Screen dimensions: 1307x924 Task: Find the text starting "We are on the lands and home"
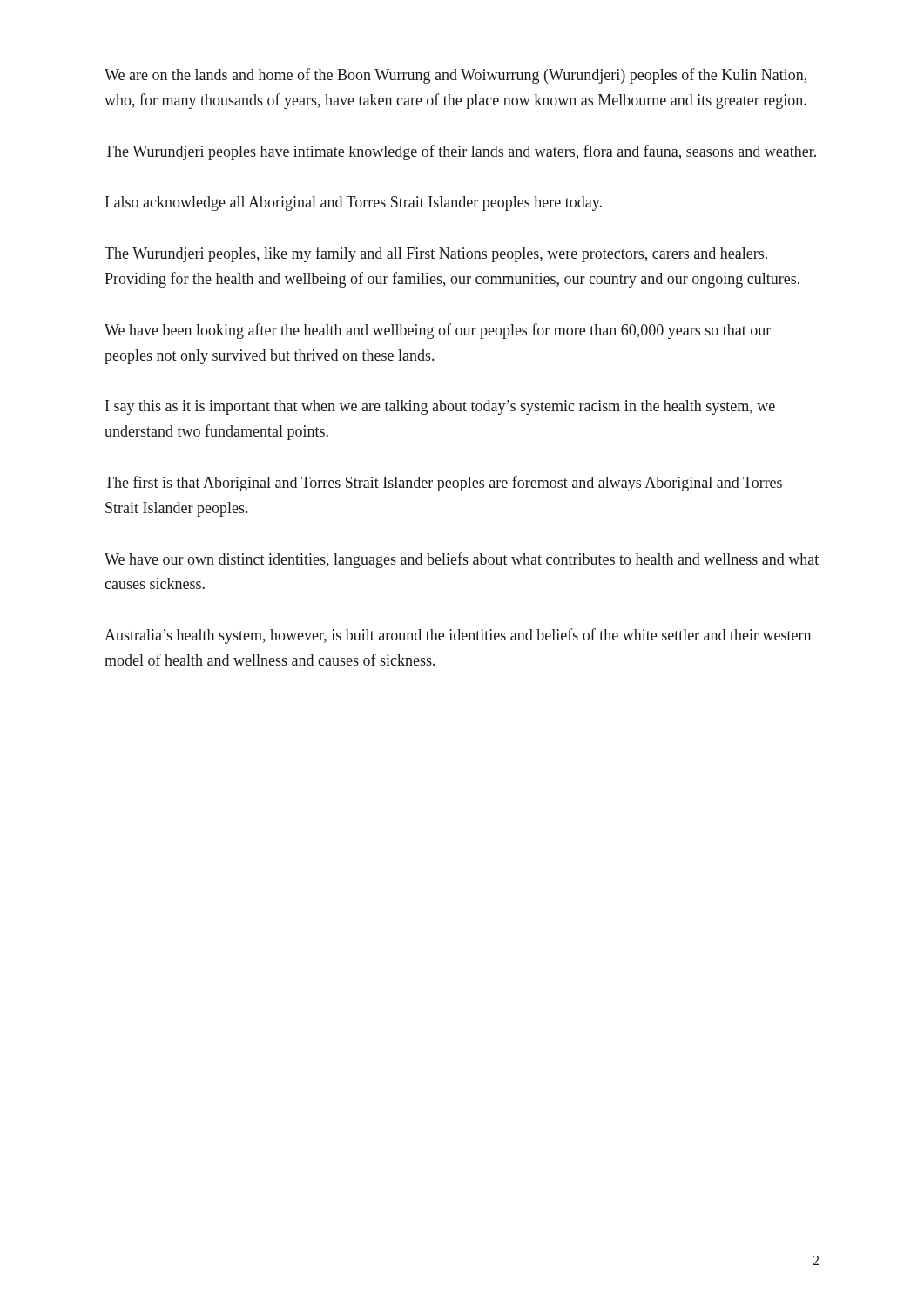456,88
